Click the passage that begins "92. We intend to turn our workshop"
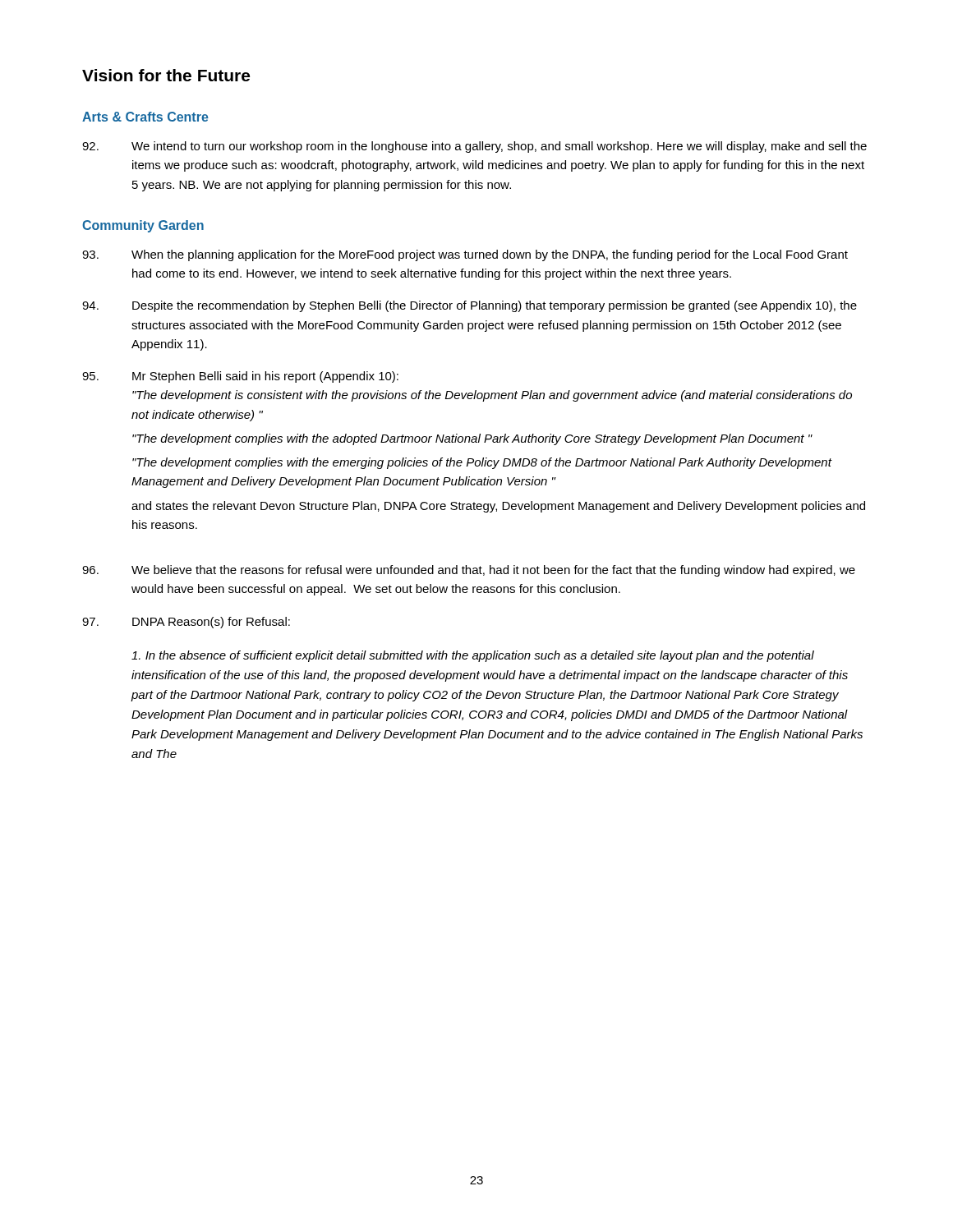 point(476,165)
